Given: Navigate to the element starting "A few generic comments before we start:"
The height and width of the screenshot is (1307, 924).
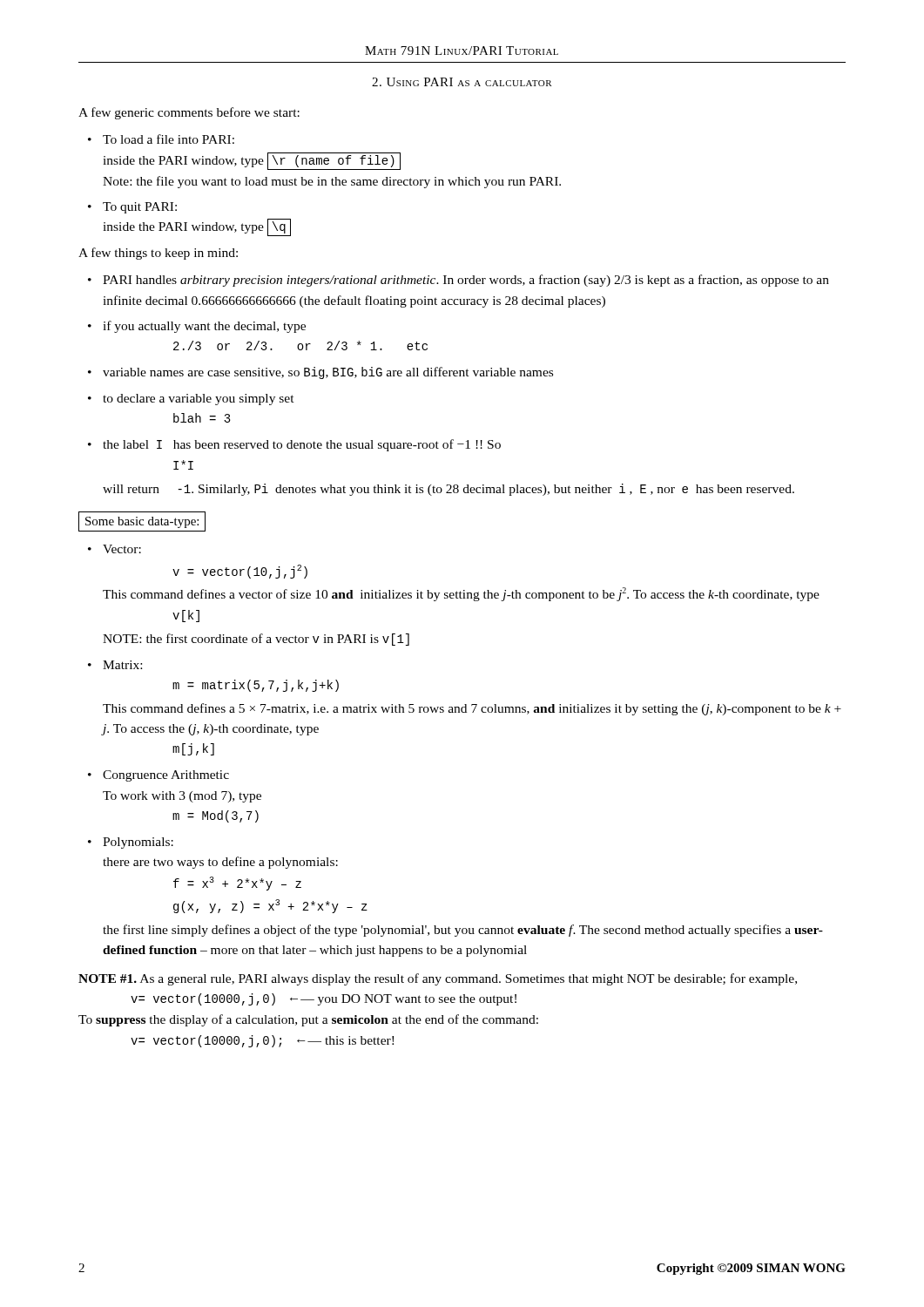Looking at the screenshot, I should click(189, 112).
